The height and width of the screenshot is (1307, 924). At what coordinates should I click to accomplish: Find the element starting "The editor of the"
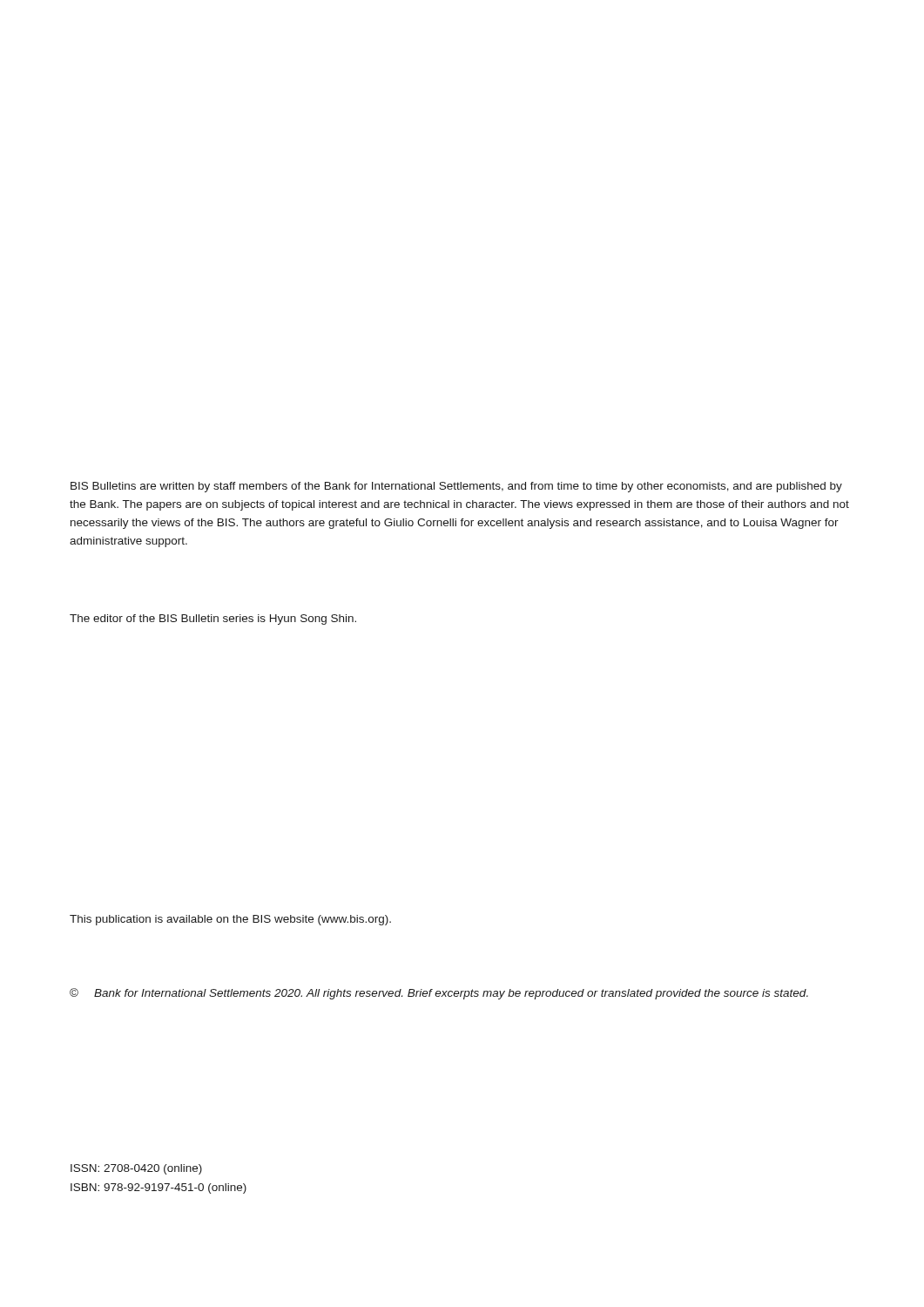(x=213, y=618)
